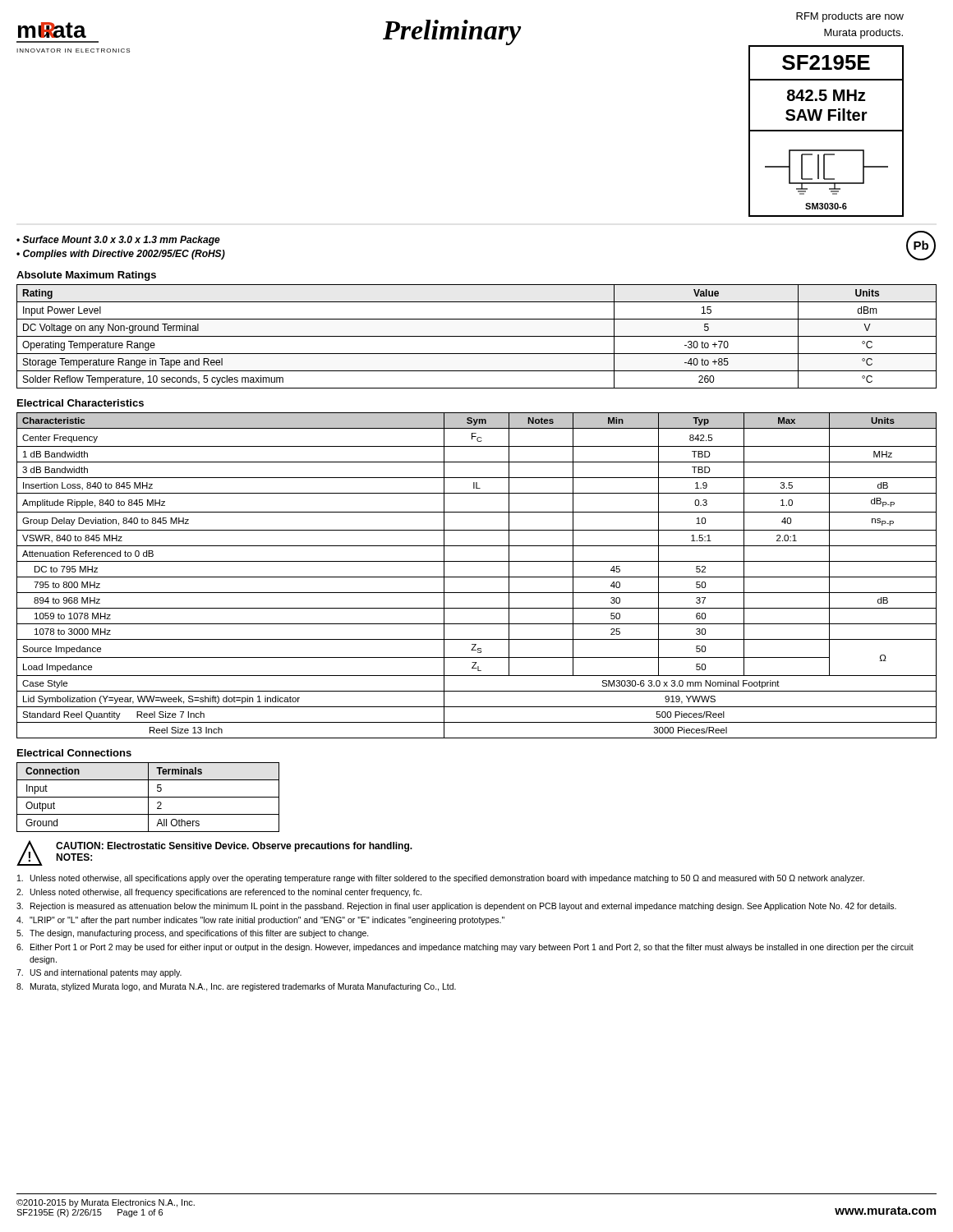Find the block on this page that starts "8. Murata, stylized Murata logo, and"
953x1232 pixels.
[x=236, y=987]
